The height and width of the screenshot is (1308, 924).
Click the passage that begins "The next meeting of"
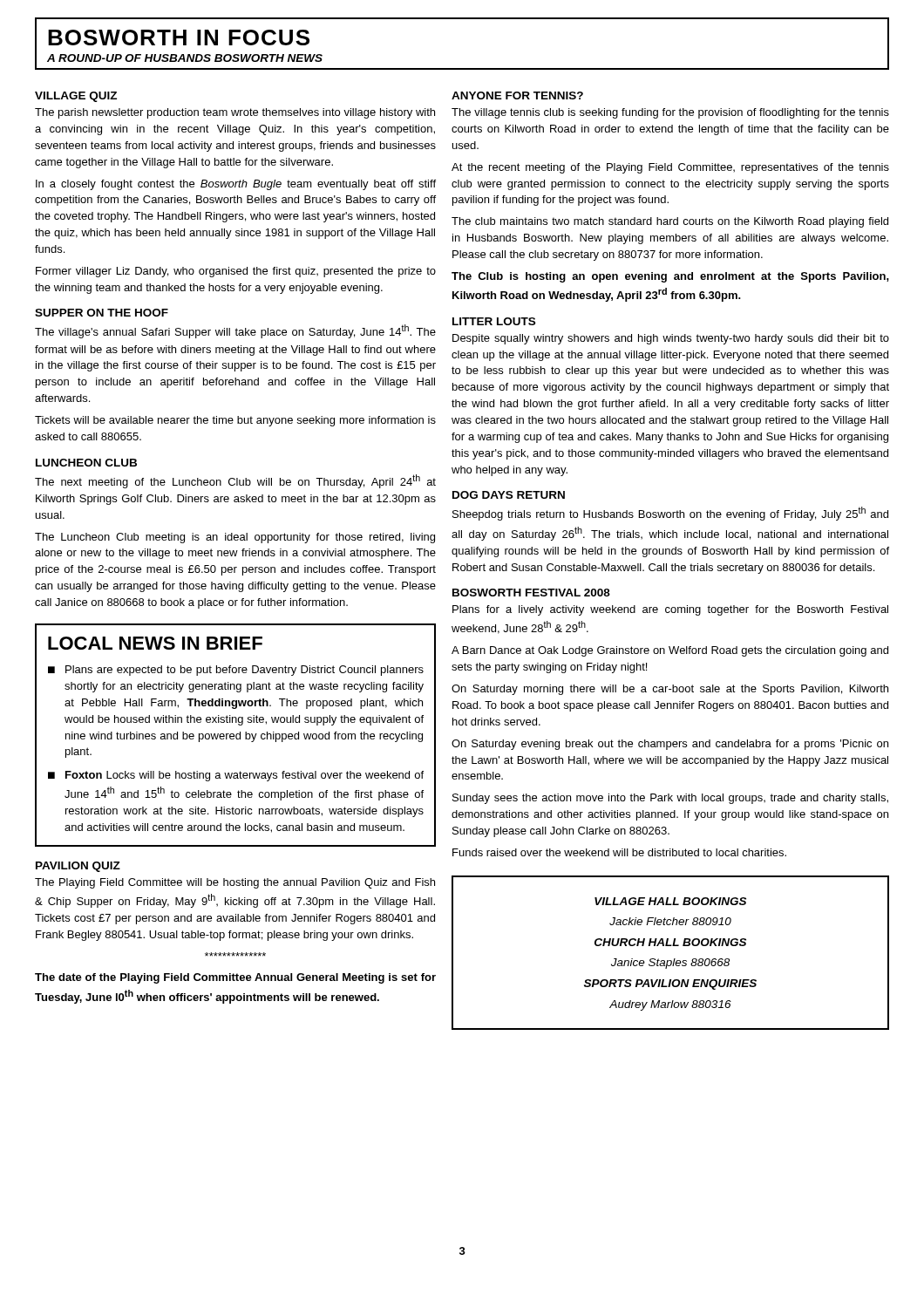[x=235, y=497]
